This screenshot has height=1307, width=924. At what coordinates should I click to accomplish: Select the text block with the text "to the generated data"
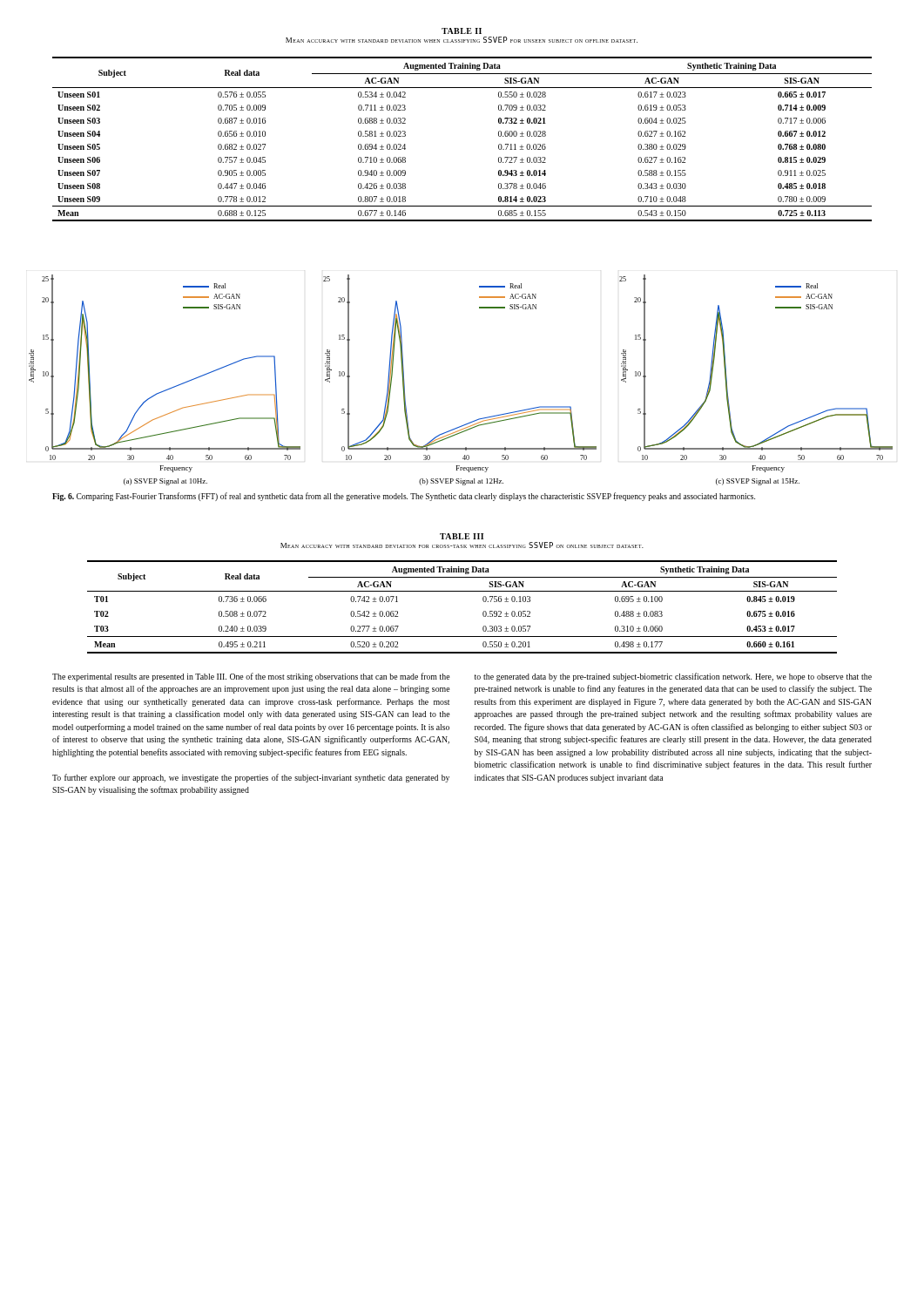(x=673, y=727)
